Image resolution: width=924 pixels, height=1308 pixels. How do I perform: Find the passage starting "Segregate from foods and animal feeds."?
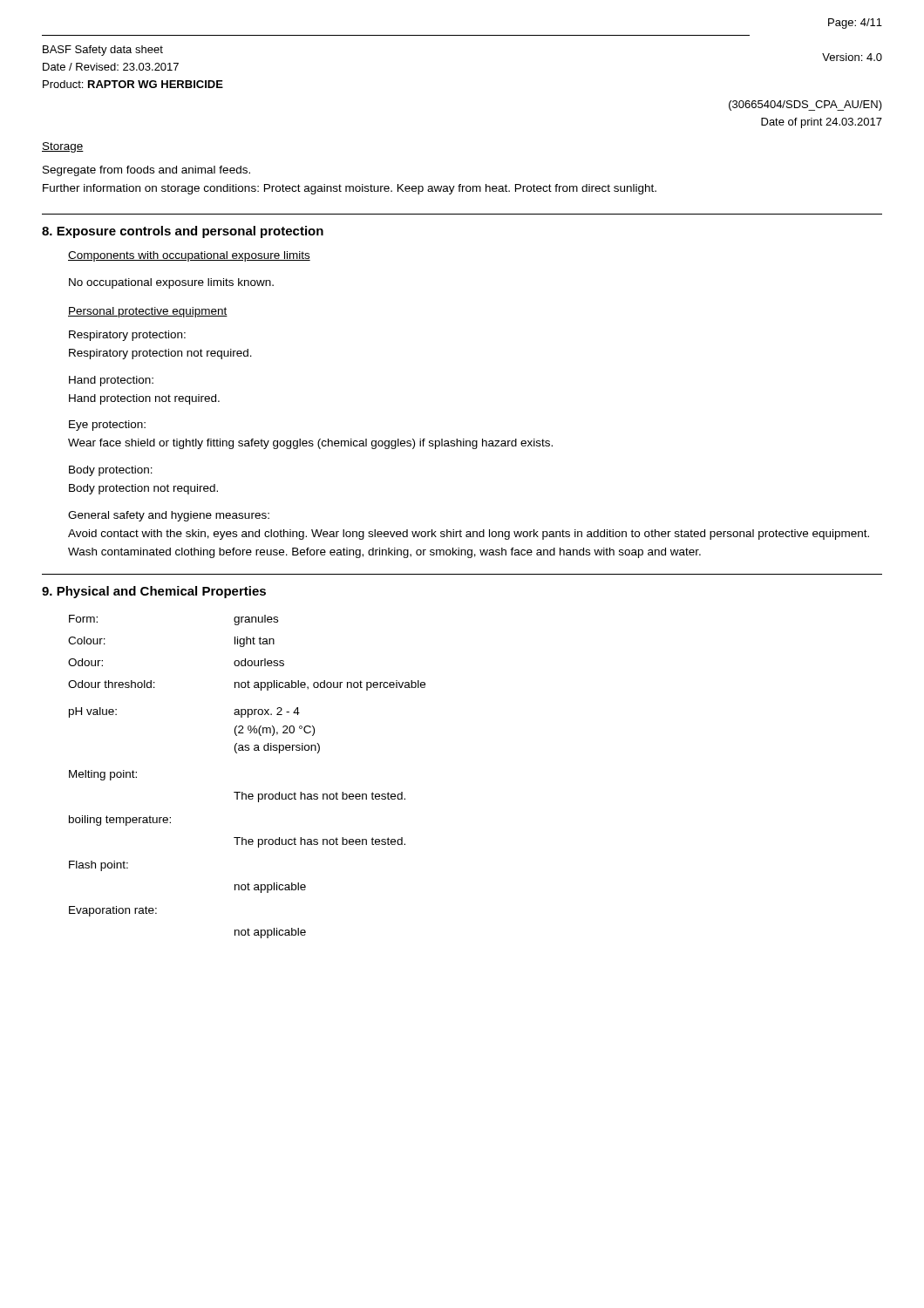click(350, 179)
